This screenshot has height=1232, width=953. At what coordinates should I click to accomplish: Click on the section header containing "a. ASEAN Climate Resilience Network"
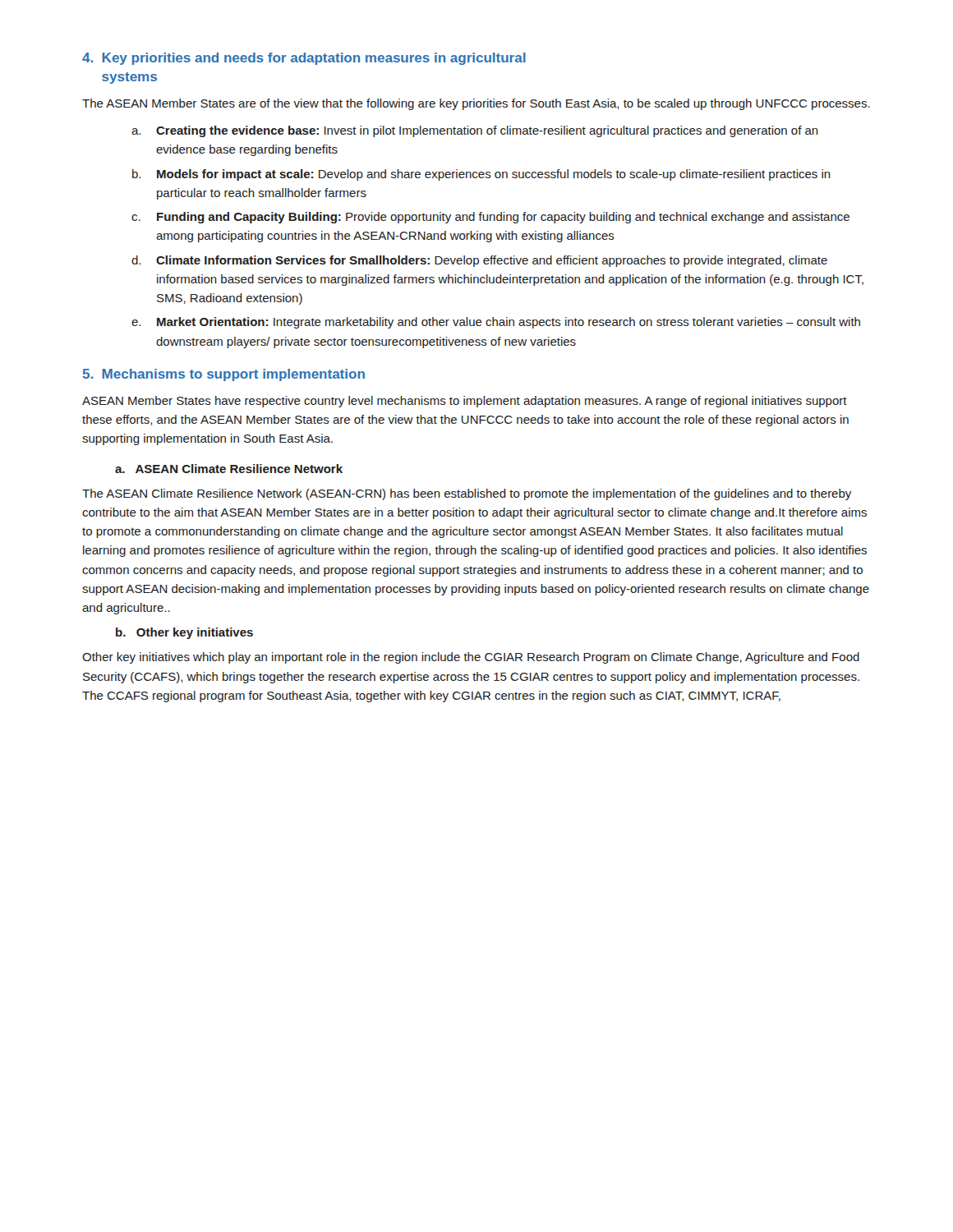[229, 468]
